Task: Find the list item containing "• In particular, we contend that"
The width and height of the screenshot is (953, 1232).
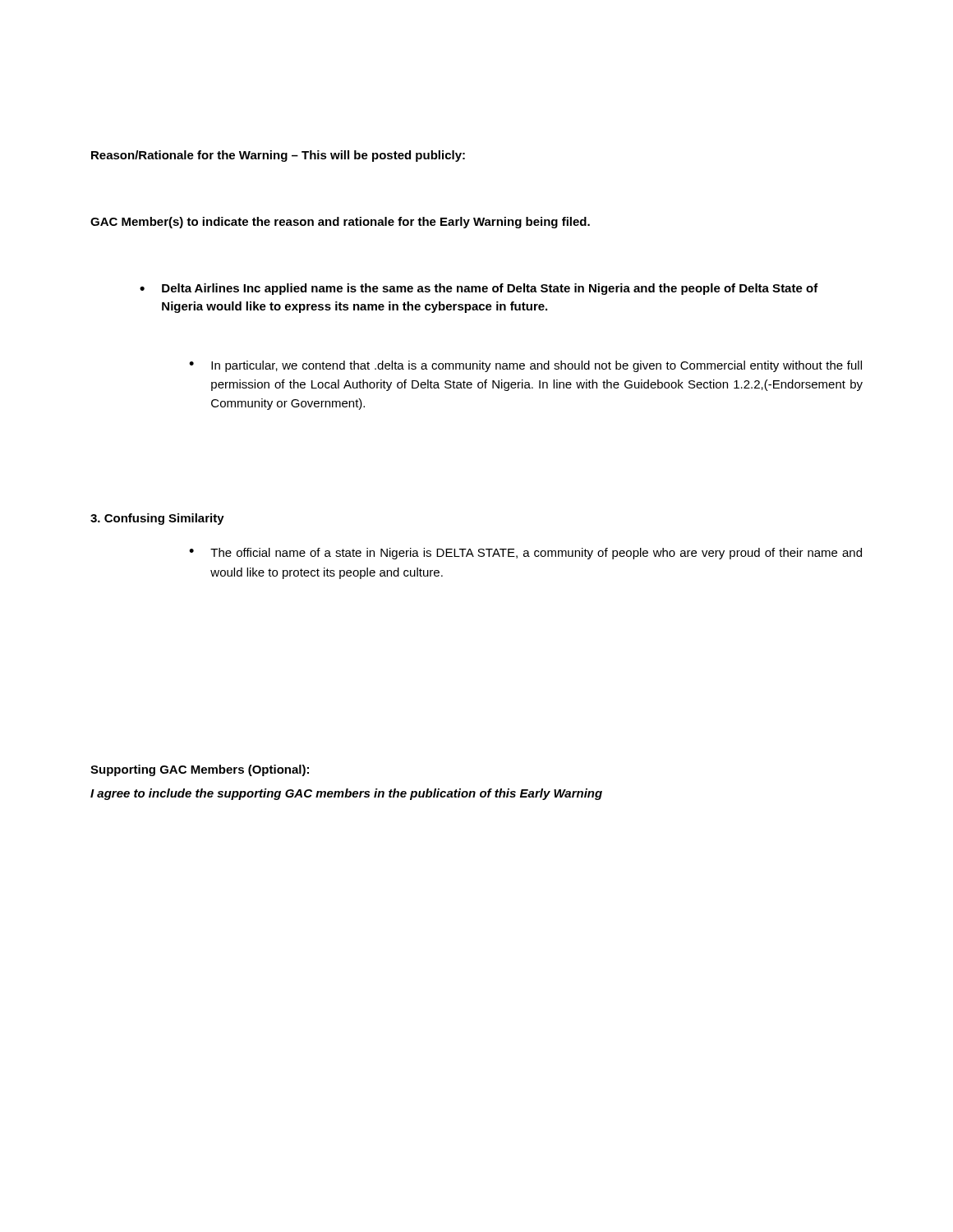Action: (x=526, y=384)
